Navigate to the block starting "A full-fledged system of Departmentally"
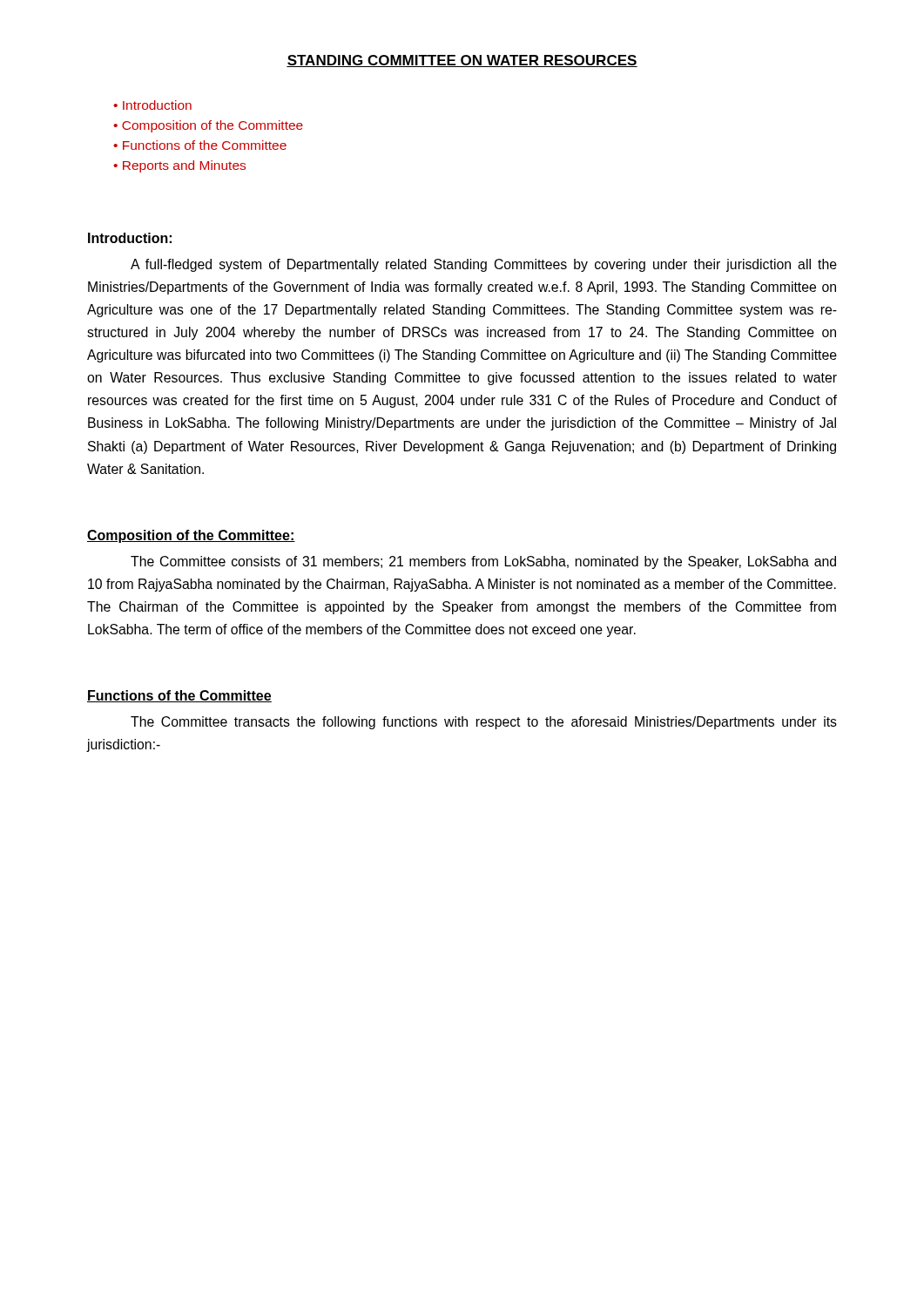 462,367
